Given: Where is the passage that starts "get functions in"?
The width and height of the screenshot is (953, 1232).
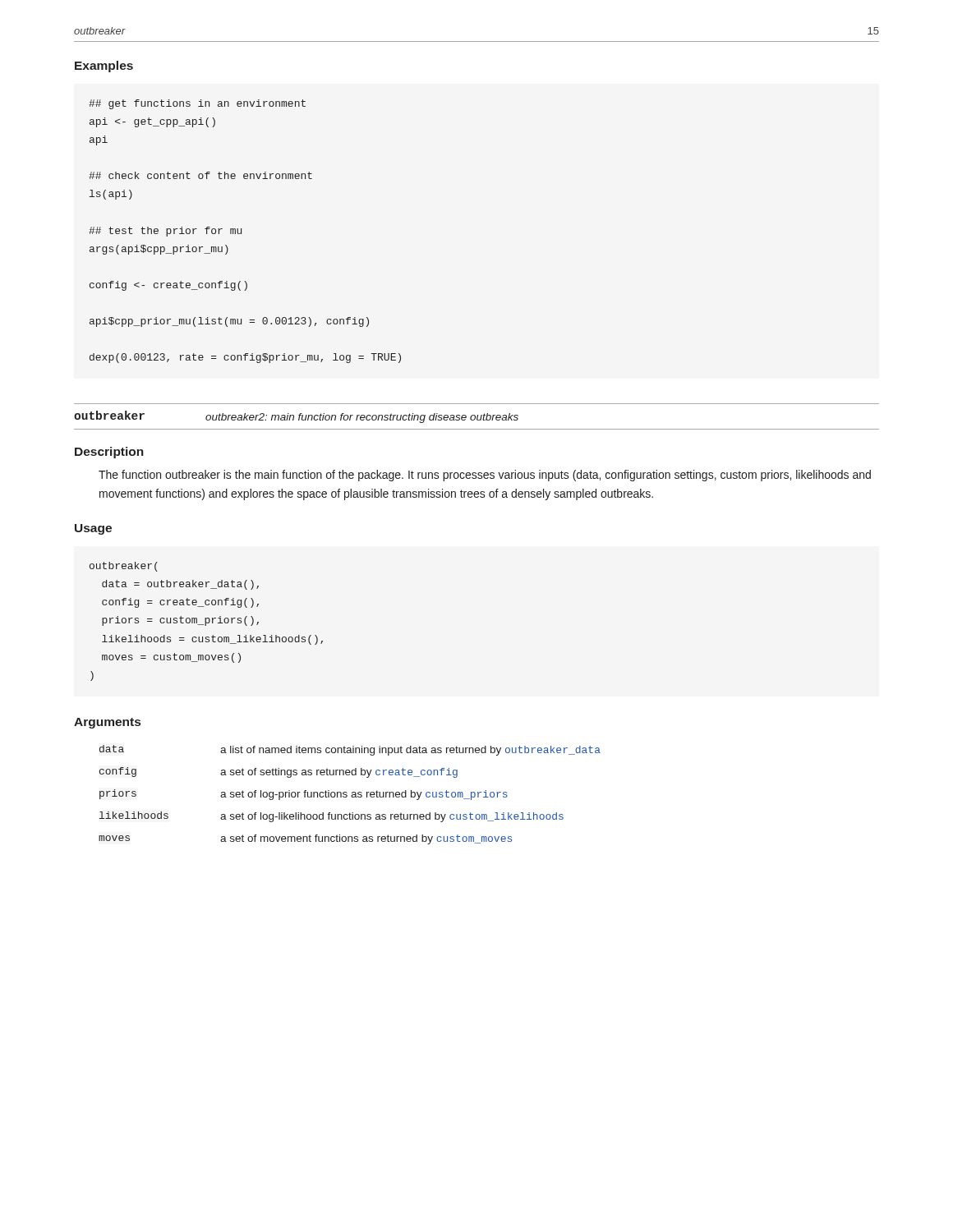Looking at the screenshot, I should 197,104.
